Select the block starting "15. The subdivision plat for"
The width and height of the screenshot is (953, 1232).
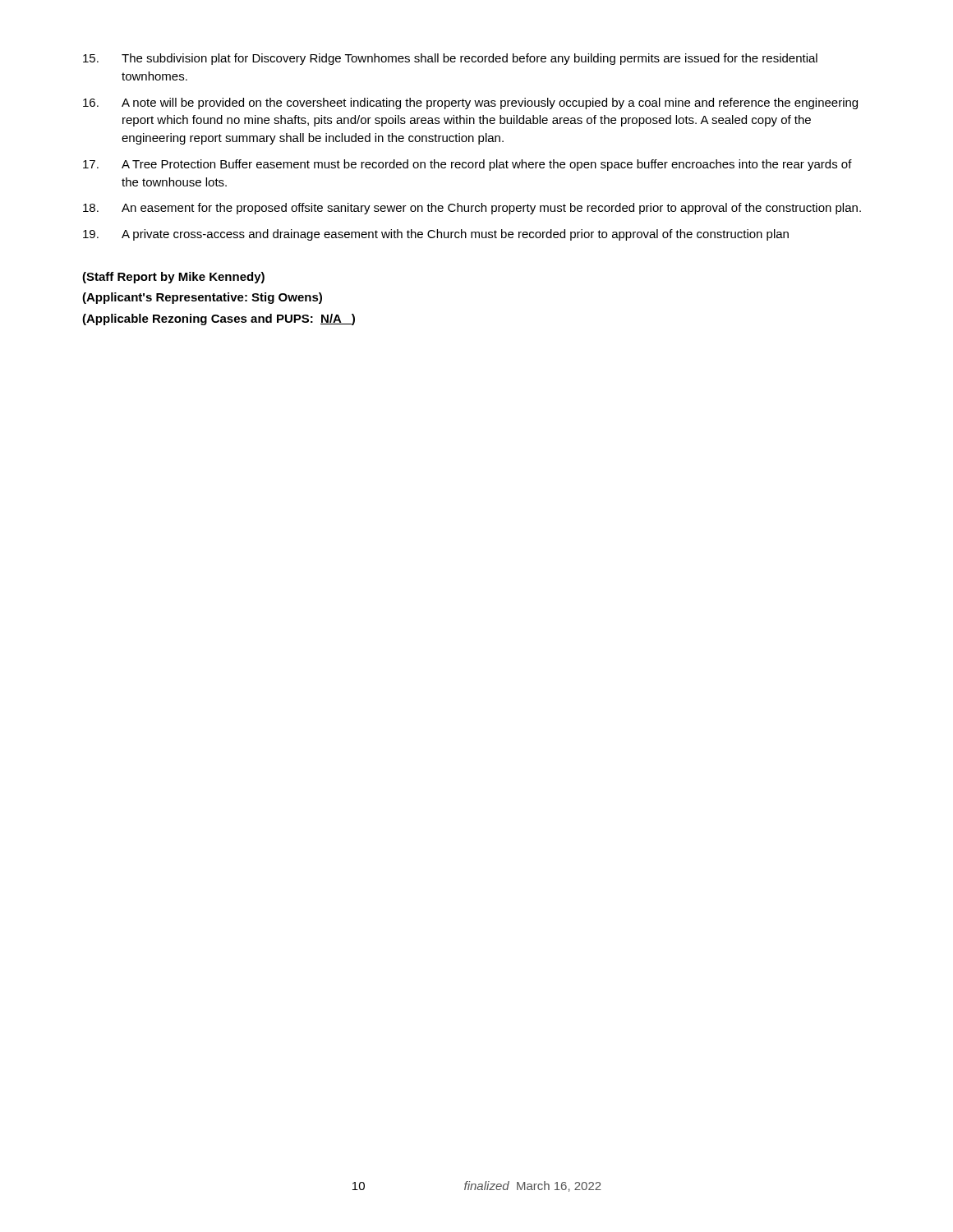coord(476,67)
